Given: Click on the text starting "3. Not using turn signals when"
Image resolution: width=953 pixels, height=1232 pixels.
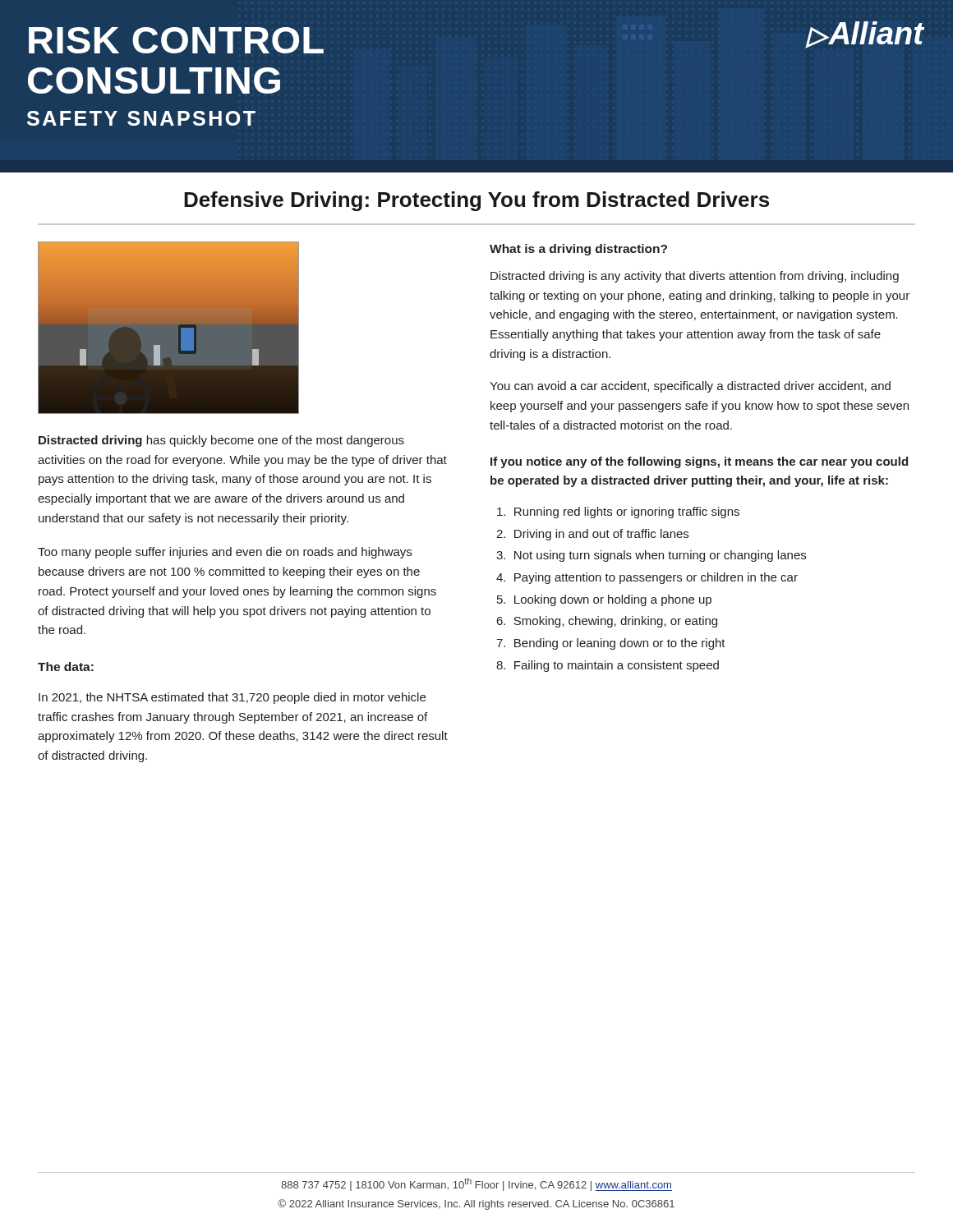Looking at the screenshot, I should tap(651, 555).
